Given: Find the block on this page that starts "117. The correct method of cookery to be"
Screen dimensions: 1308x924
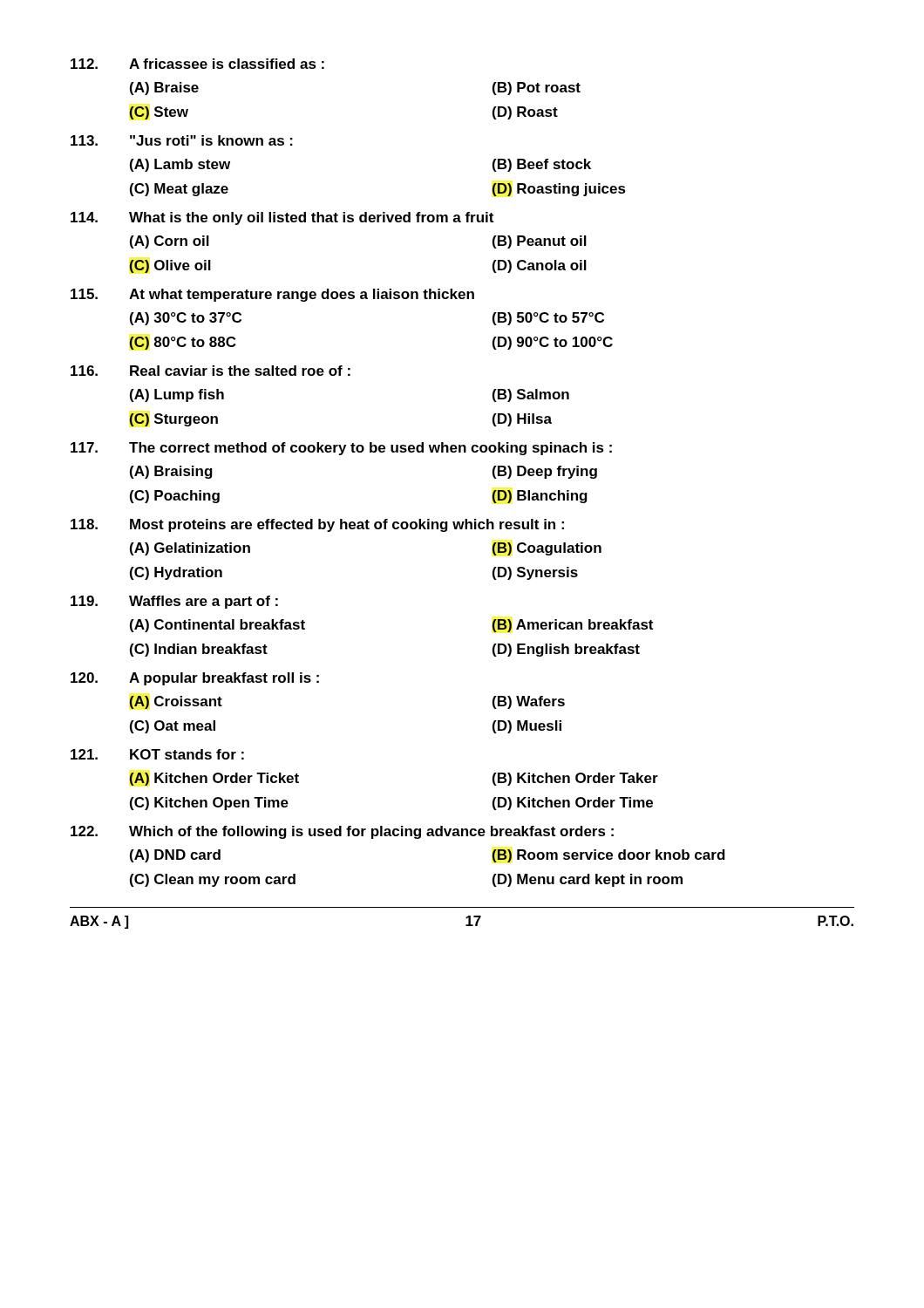Looking at the screenshot, I should click(x=341, y=449).
